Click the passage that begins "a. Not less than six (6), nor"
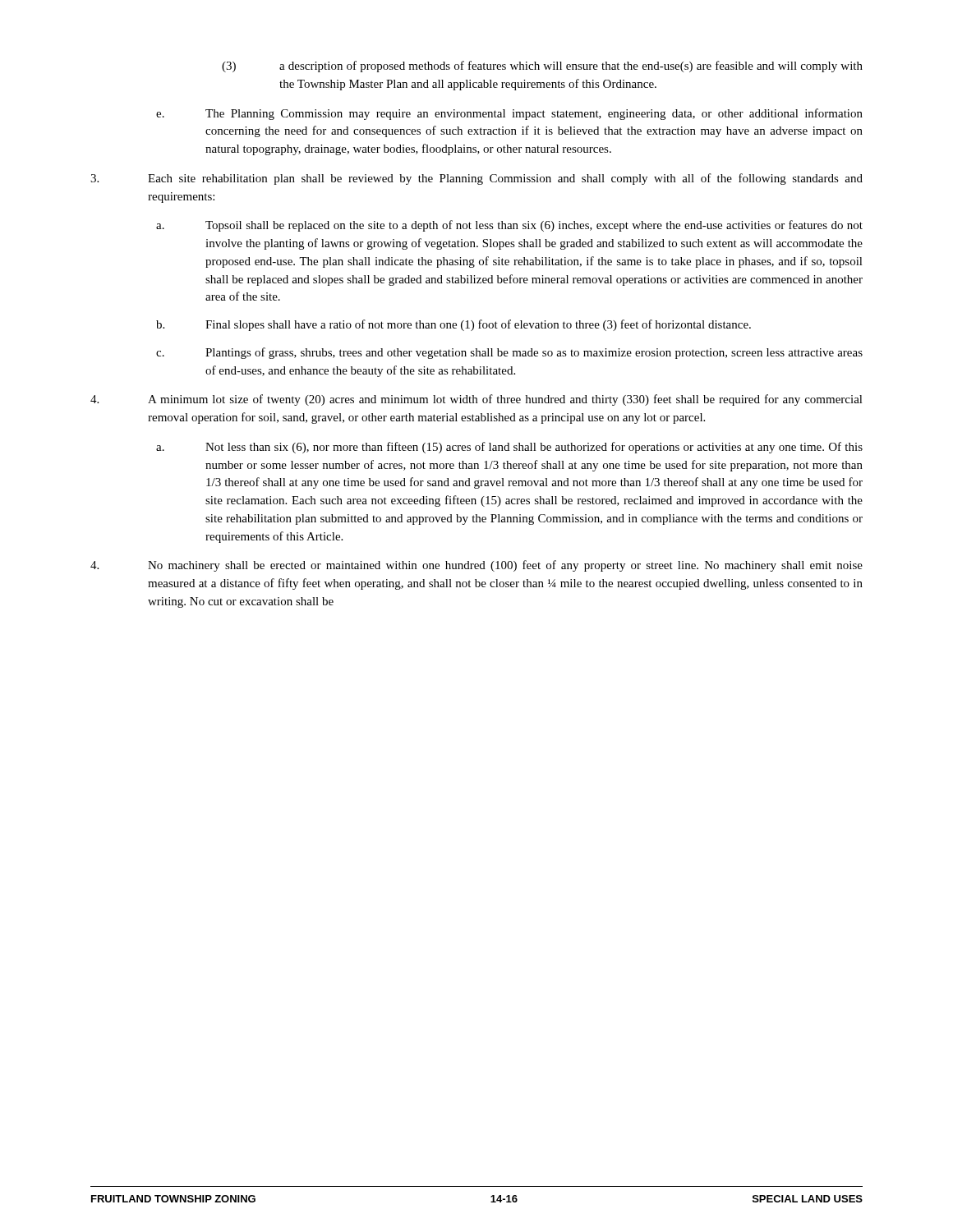 [509, 492]
